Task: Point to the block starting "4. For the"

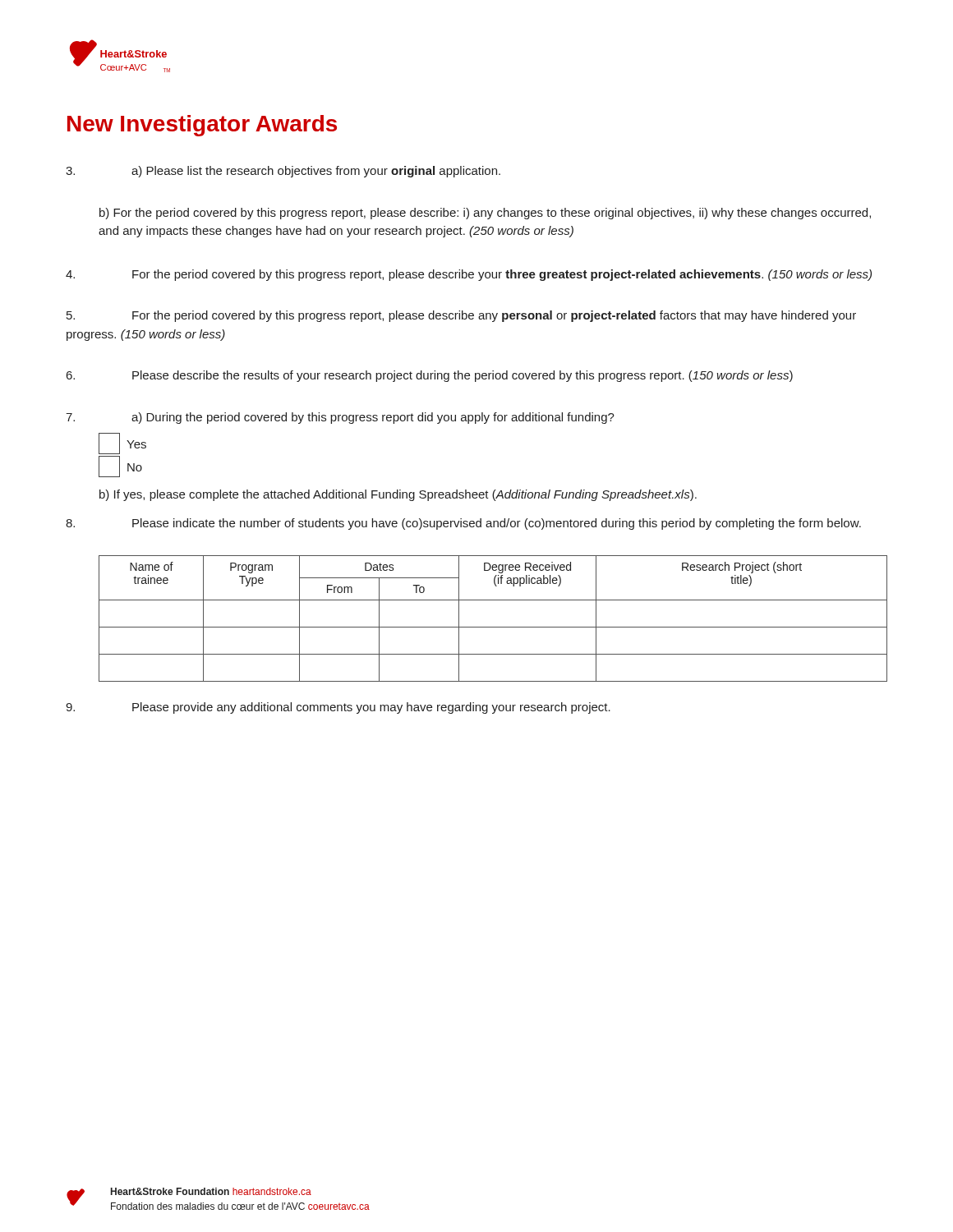Action: [469, 274]
